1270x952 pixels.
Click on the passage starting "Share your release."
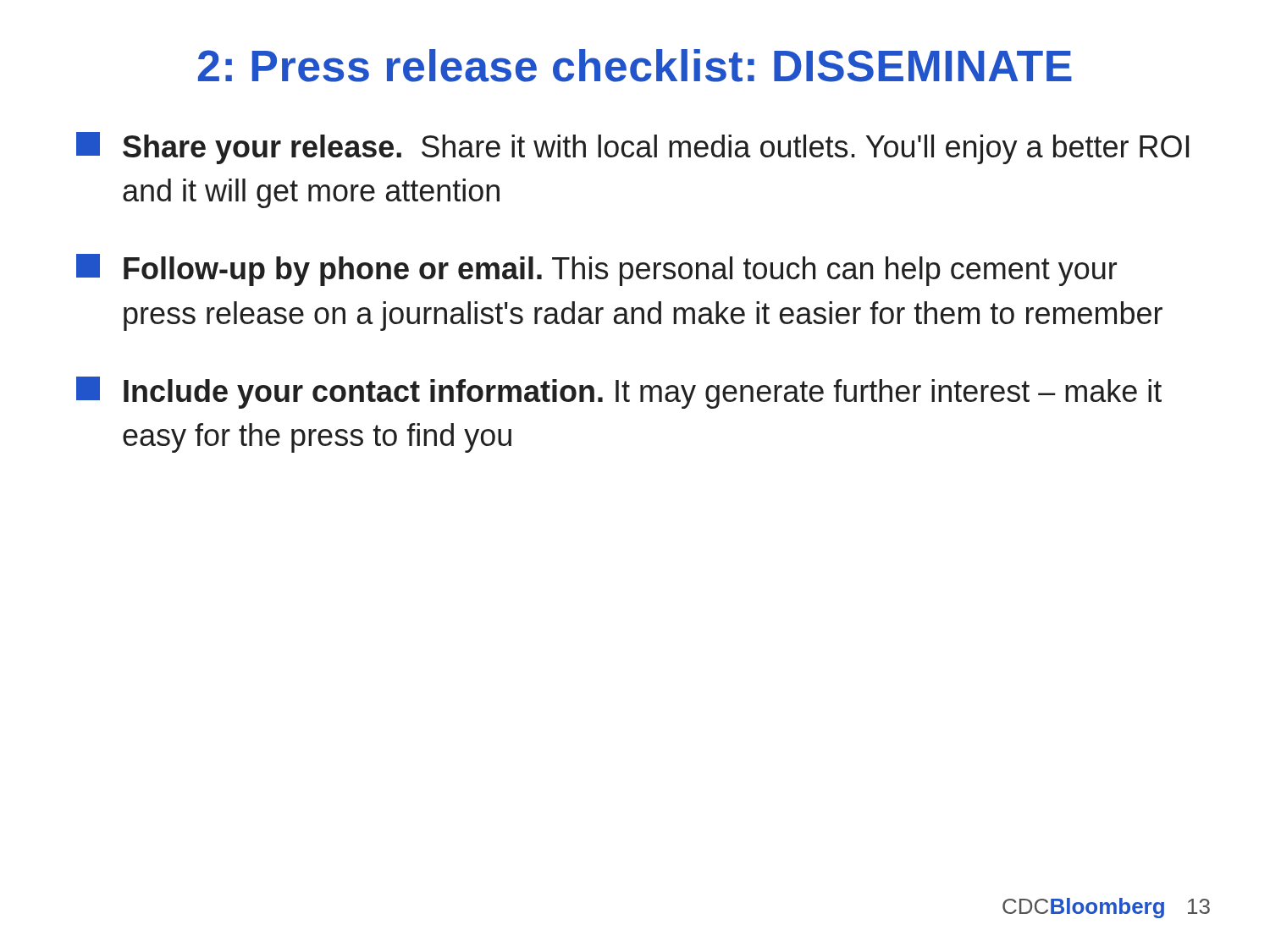(x=635, y=169)
